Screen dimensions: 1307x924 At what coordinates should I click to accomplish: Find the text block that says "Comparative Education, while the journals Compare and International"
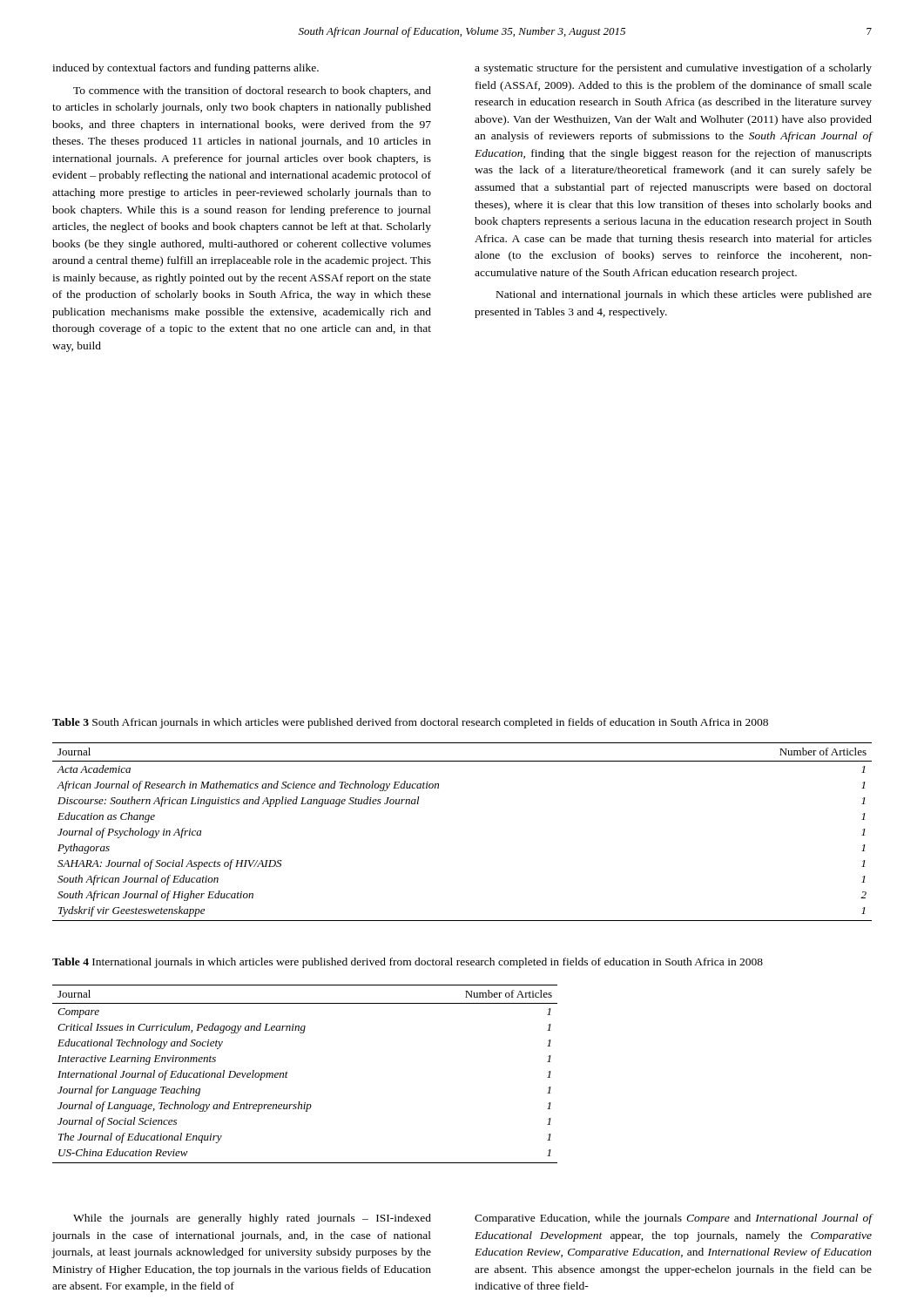[x=673, y=1252]
